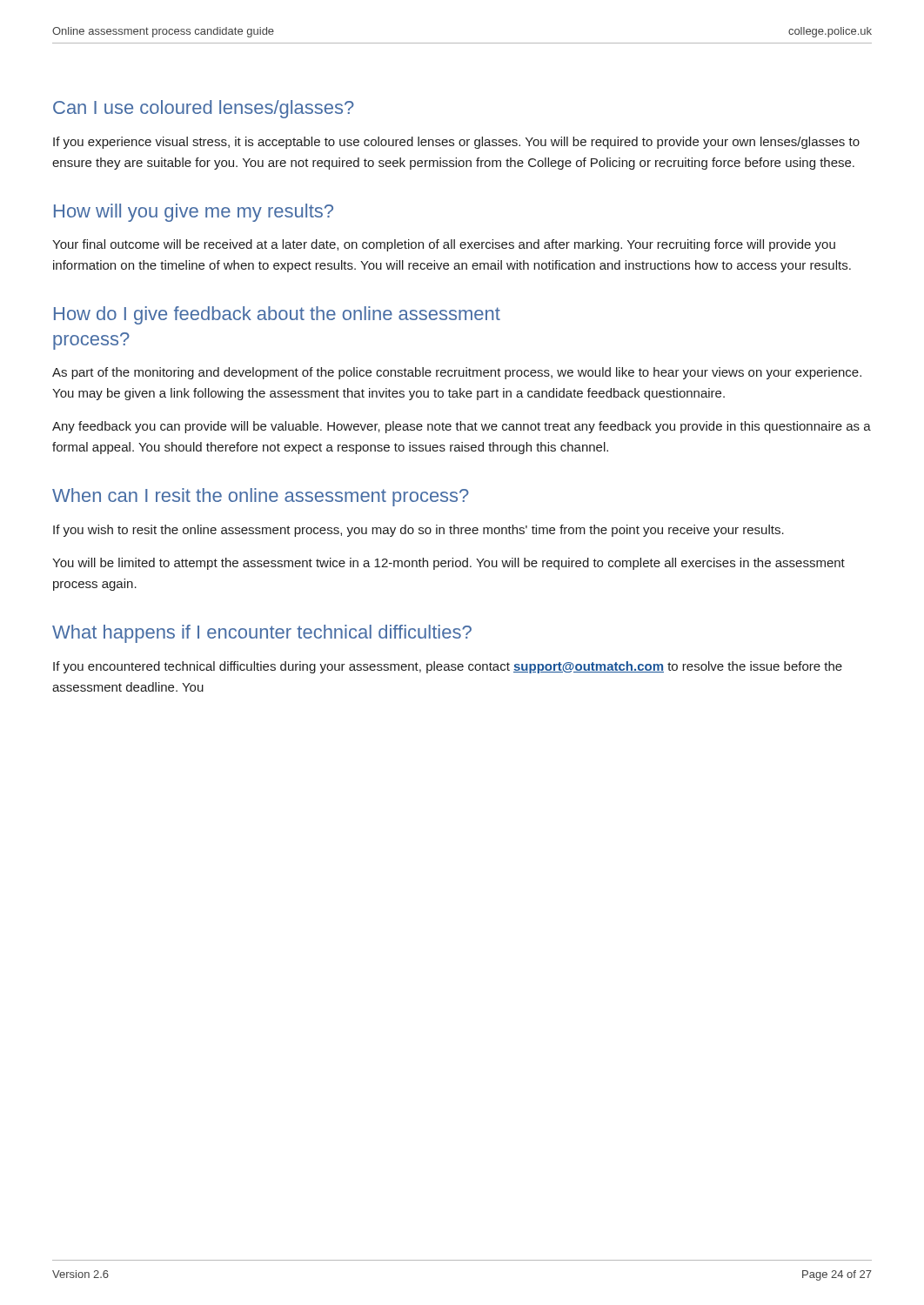Image resolution: width=924 pixels, height=1305 pixels.
Task: Find the region starting "You will be limited to attempt the"
Action: pyautogui.click(x=448, y=573)
